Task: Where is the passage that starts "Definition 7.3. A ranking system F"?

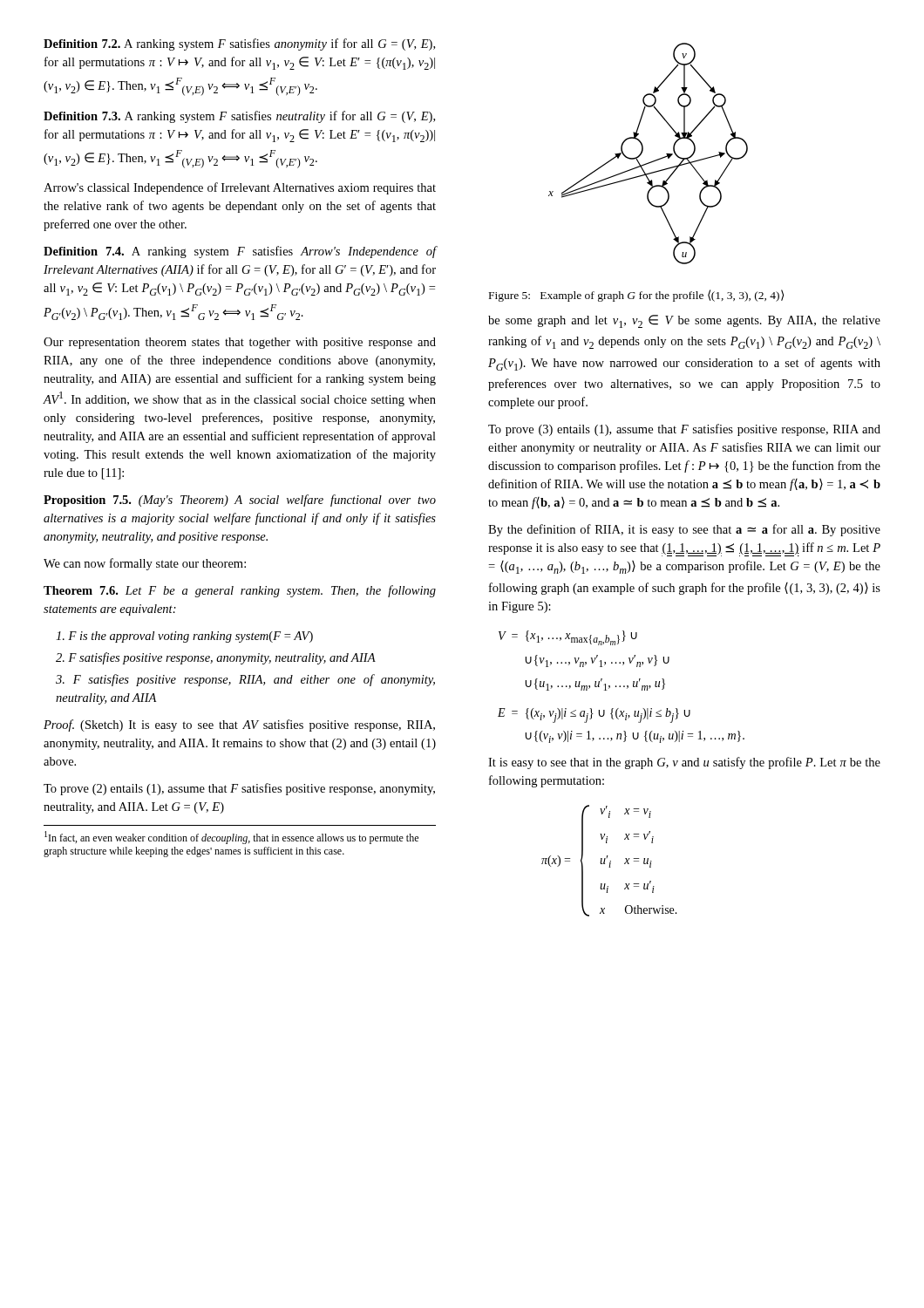Action: pyautogui.click(x=240, y=139)
